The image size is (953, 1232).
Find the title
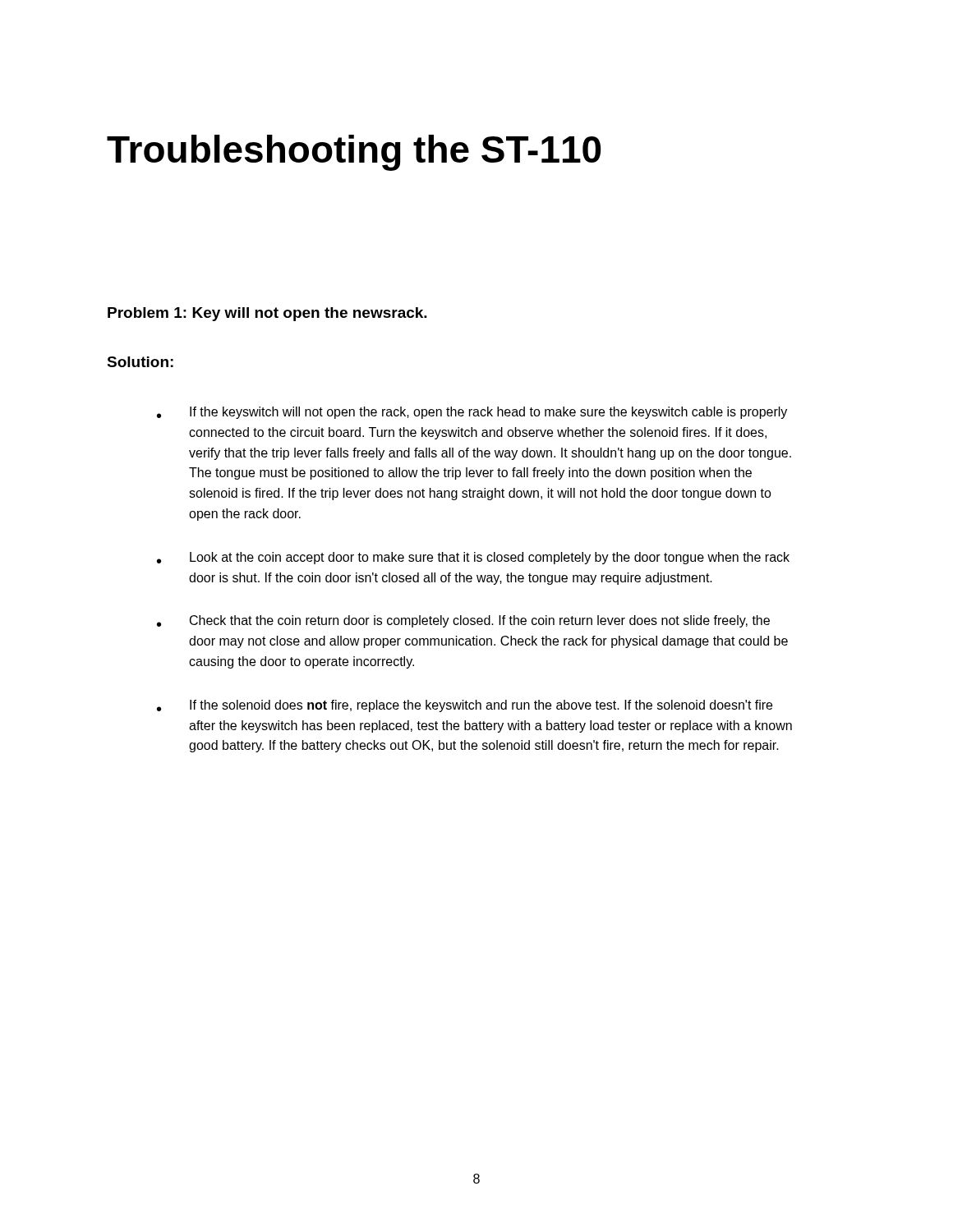click(456, 149)
